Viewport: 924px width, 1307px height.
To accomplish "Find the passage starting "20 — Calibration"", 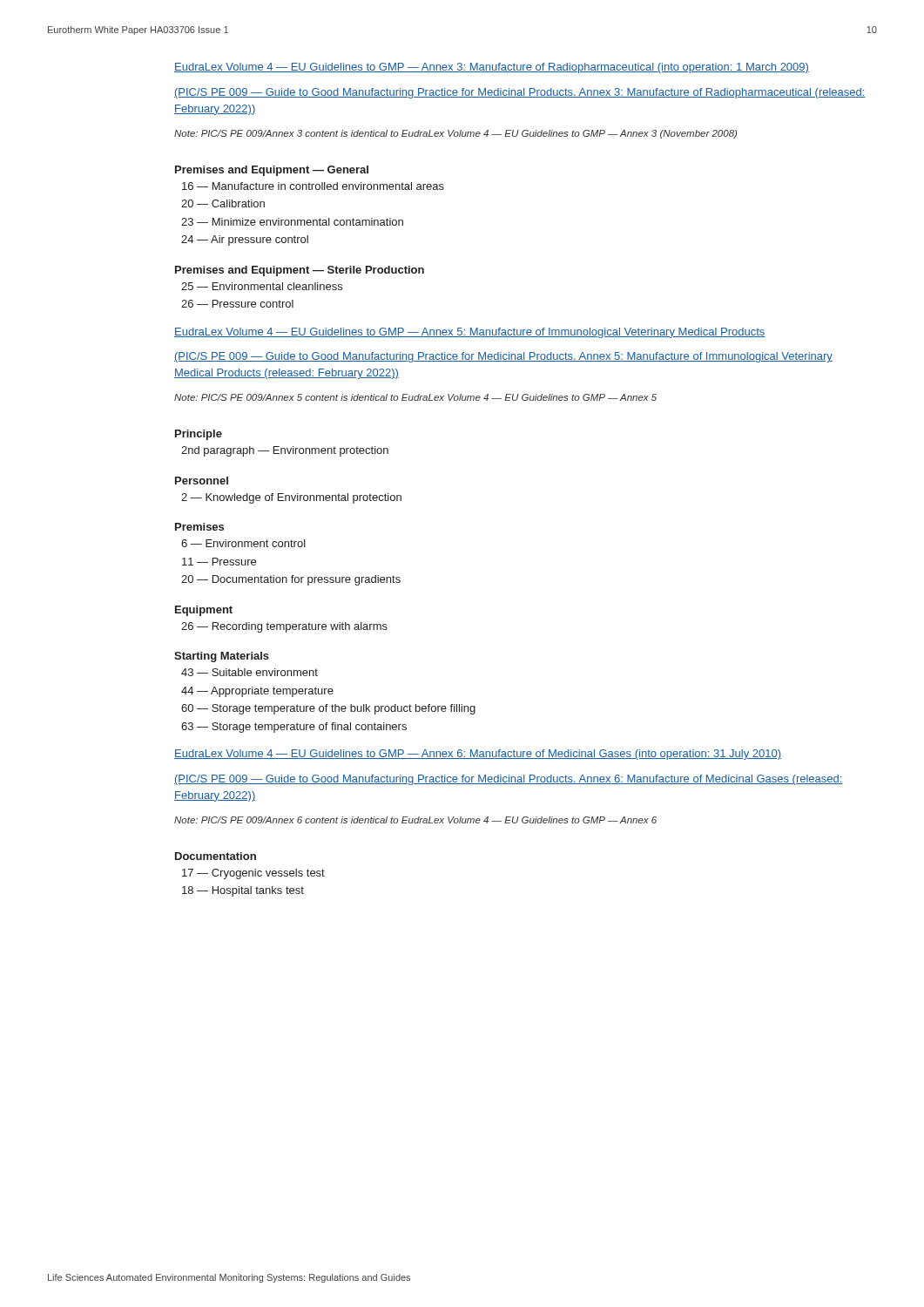I will point(223,204).
